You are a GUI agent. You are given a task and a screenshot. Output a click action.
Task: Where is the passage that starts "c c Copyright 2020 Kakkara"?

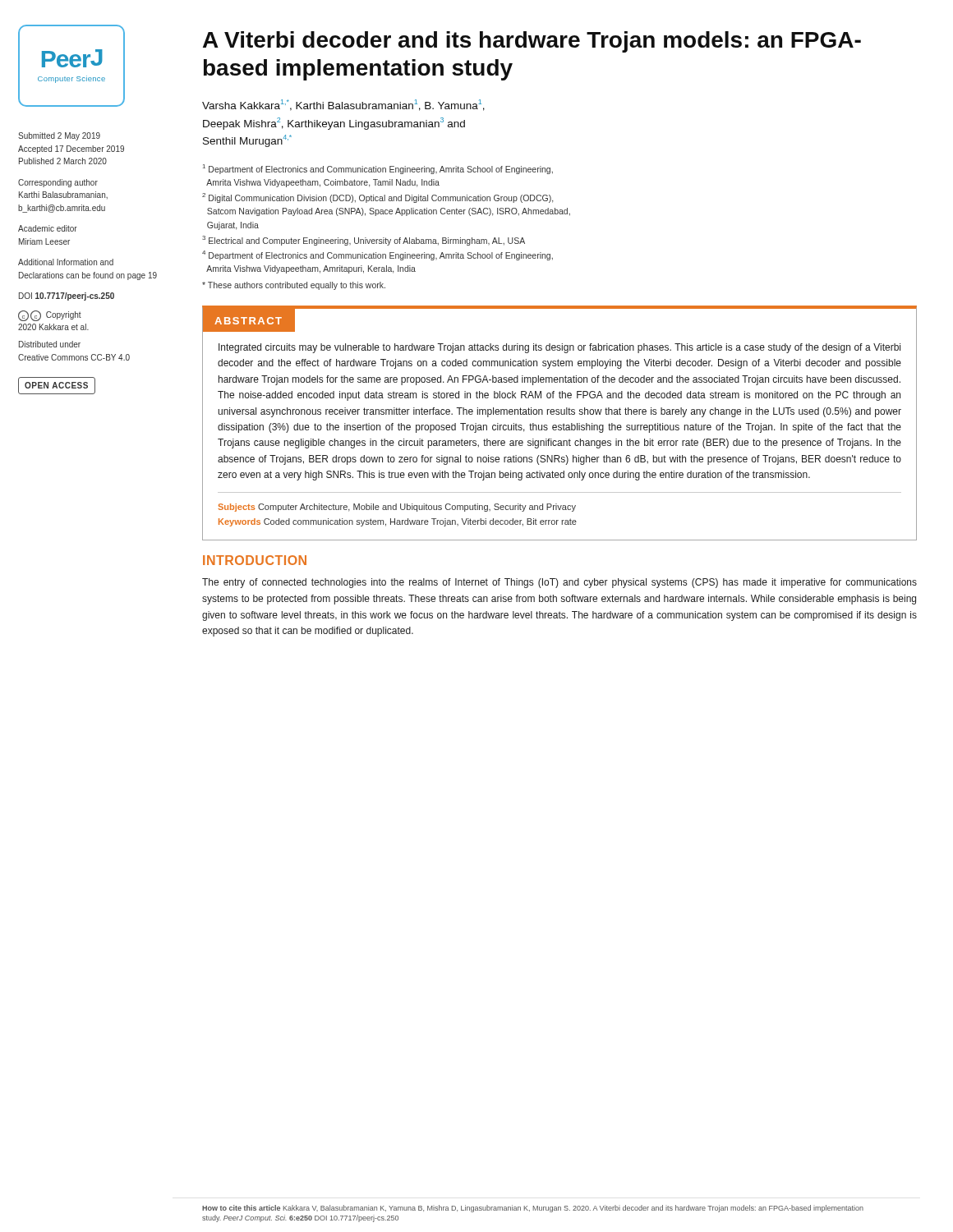54,321
